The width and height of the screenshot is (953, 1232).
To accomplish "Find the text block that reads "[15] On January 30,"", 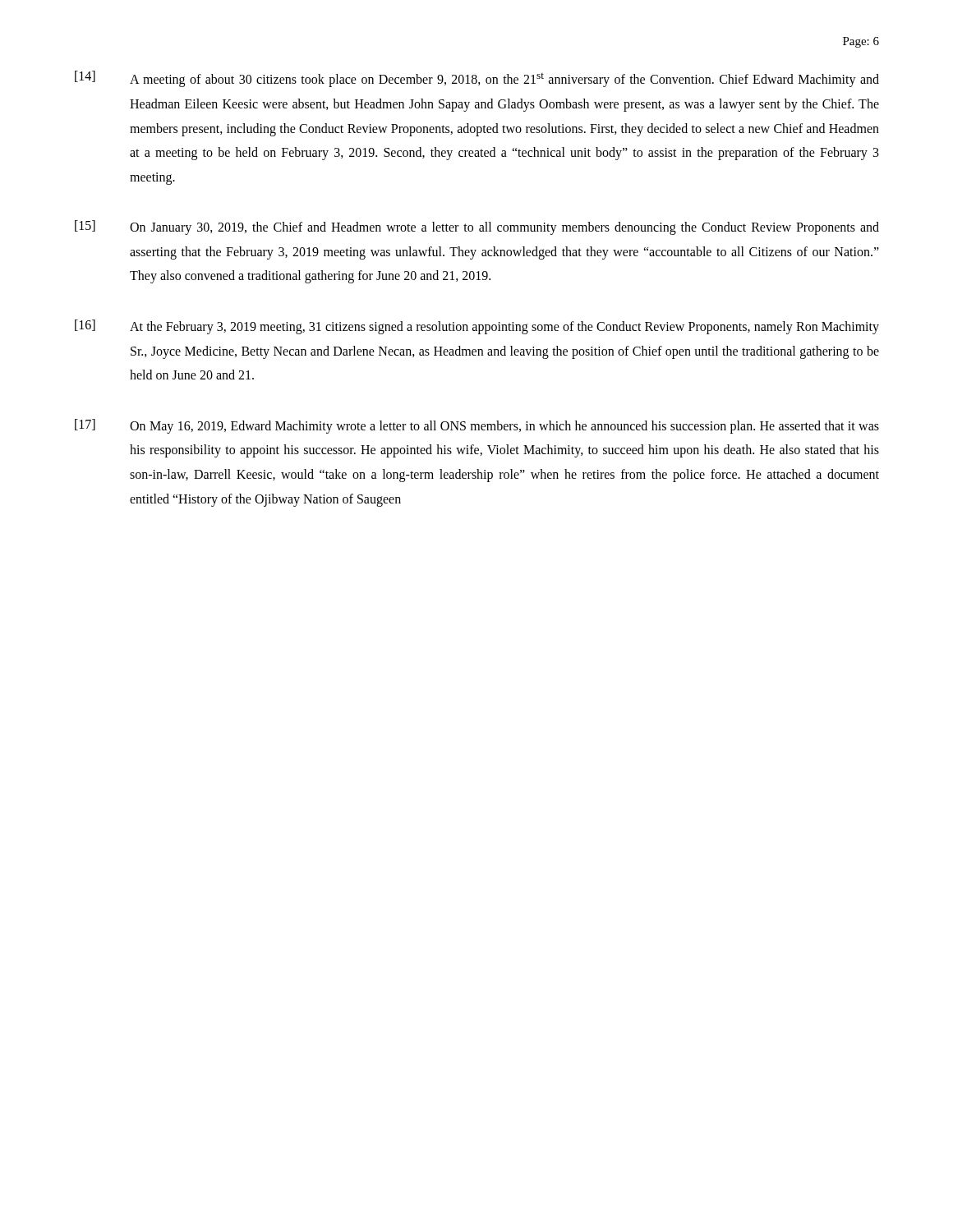I will coord(476,252).
